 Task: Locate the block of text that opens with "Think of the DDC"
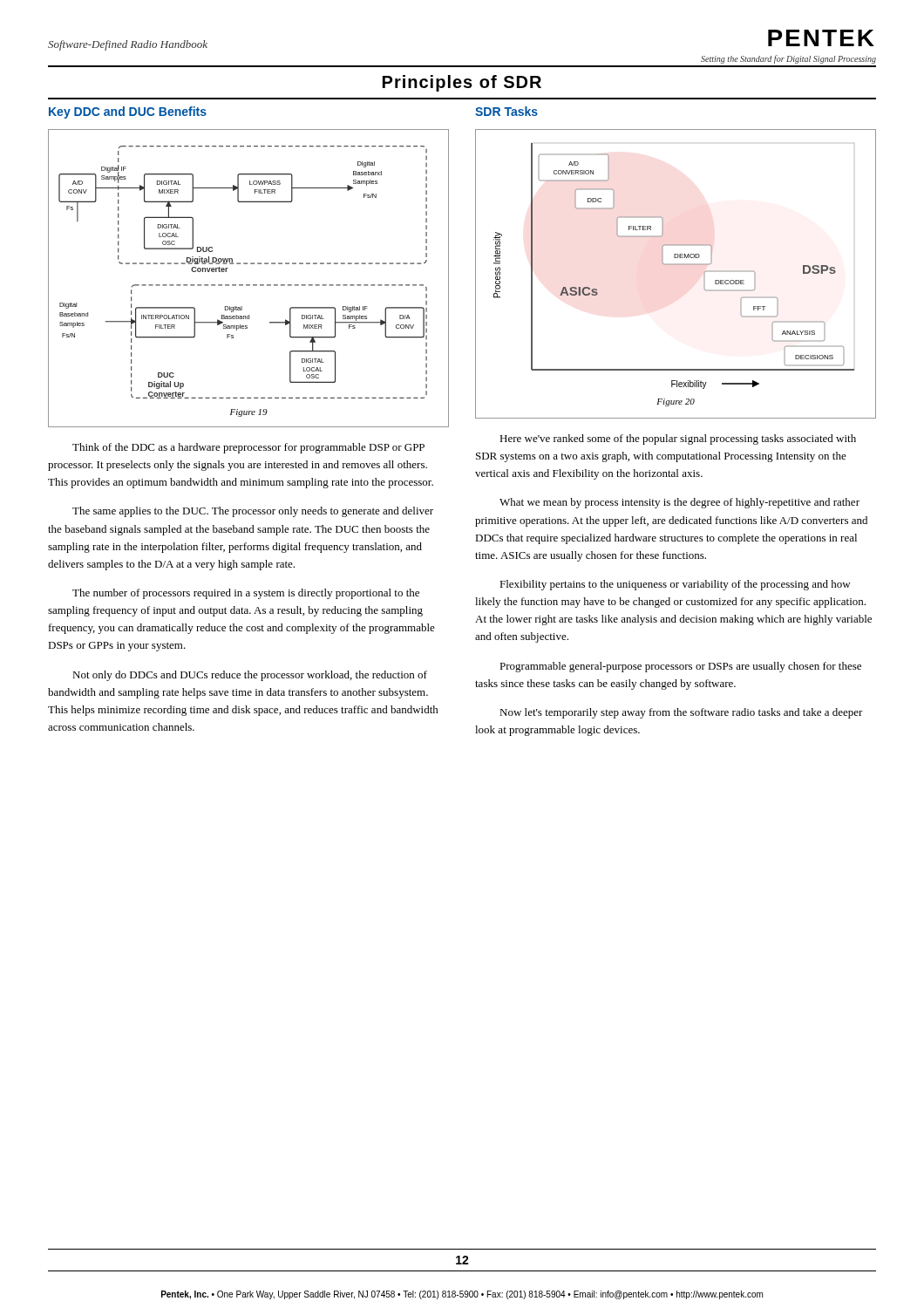[x=241, y=464]
